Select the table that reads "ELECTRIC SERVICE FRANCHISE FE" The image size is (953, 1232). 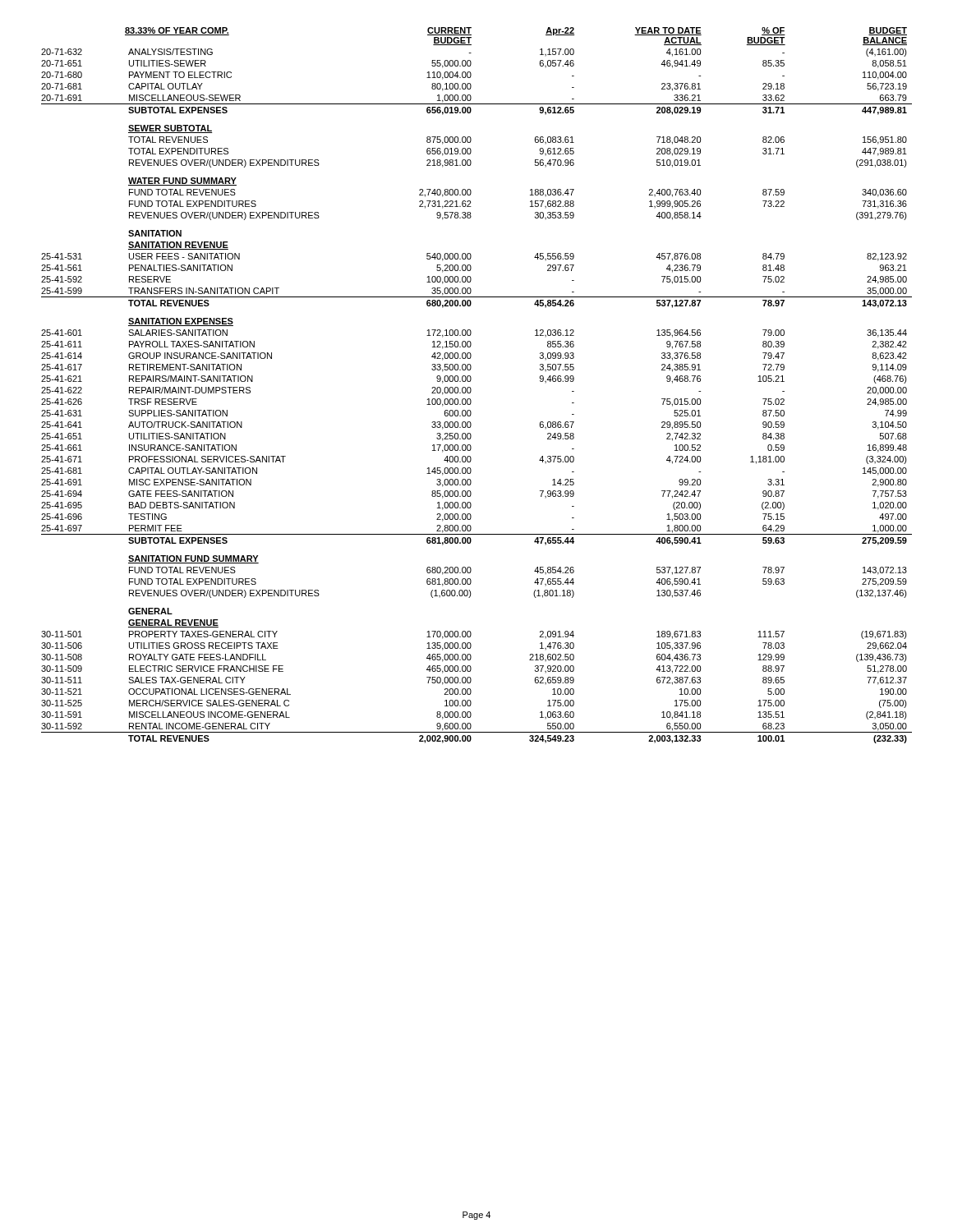coord(476,384)
